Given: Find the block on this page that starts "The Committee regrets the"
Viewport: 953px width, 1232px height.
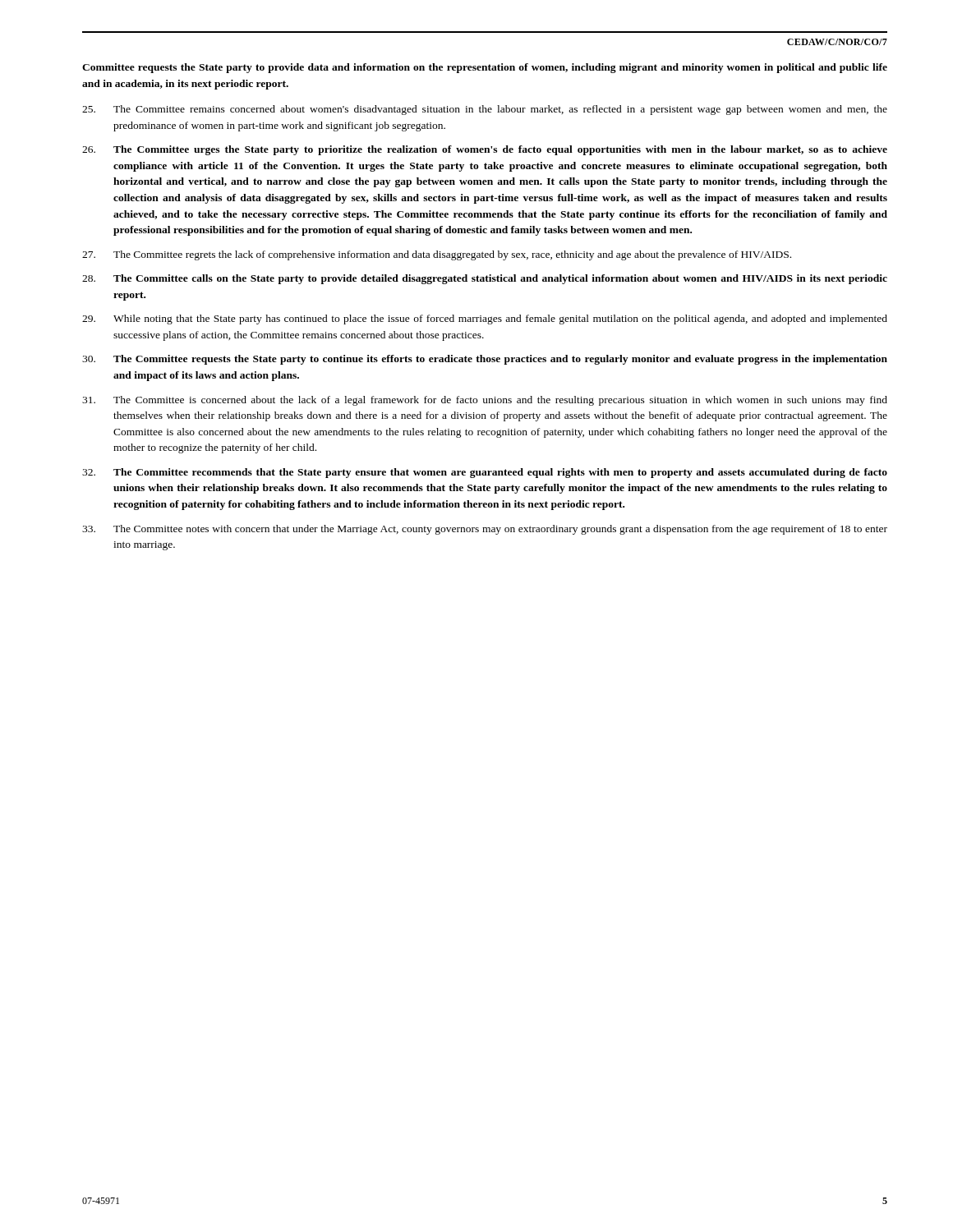Looking at the screenshot, I should [485, 254].
